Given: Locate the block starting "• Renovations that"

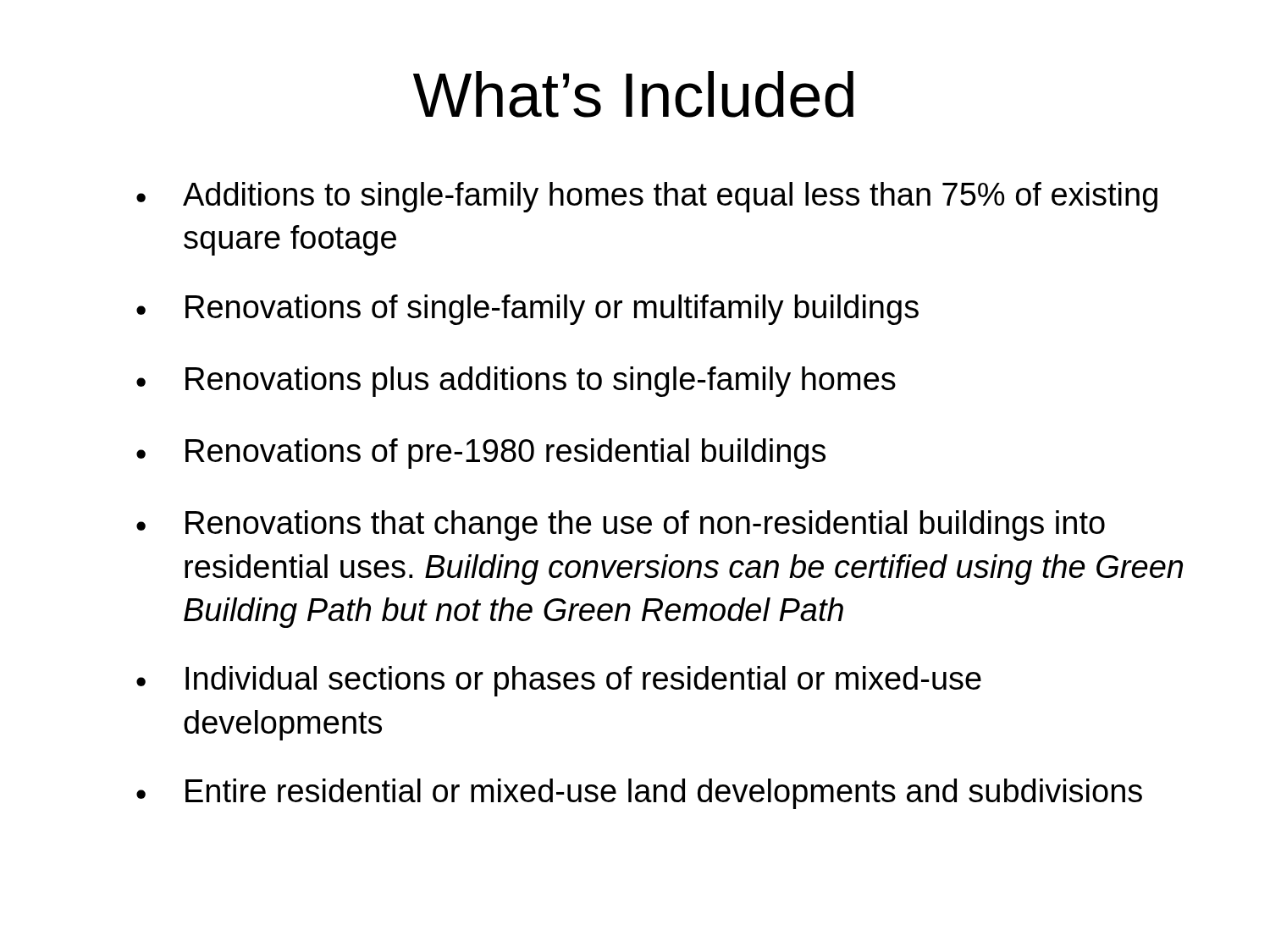Looking at the screenshot, I should pos(660,567).
